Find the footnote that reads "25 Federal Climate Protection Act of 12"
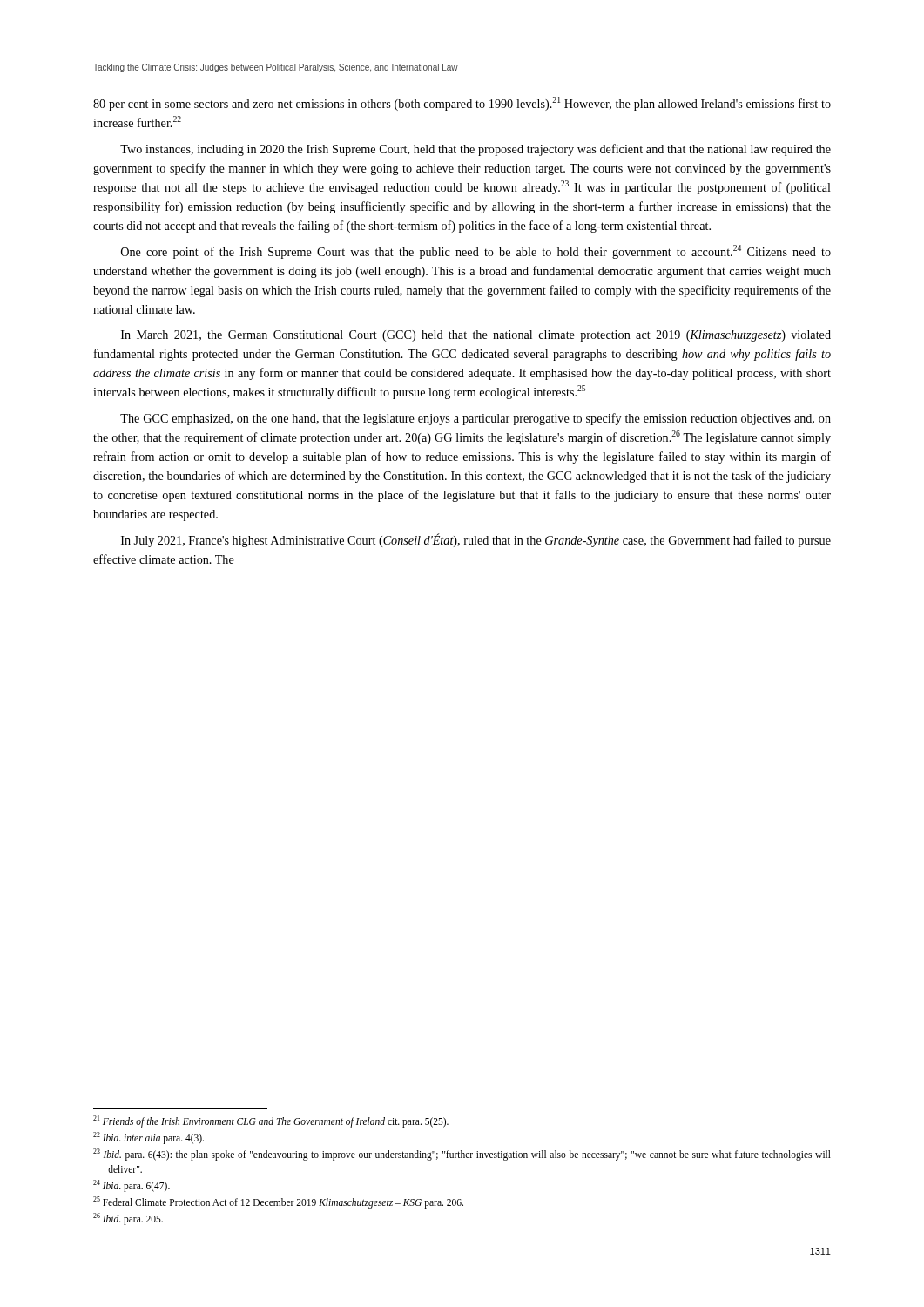This screenshot has height=1307, width=924. 279,1202
